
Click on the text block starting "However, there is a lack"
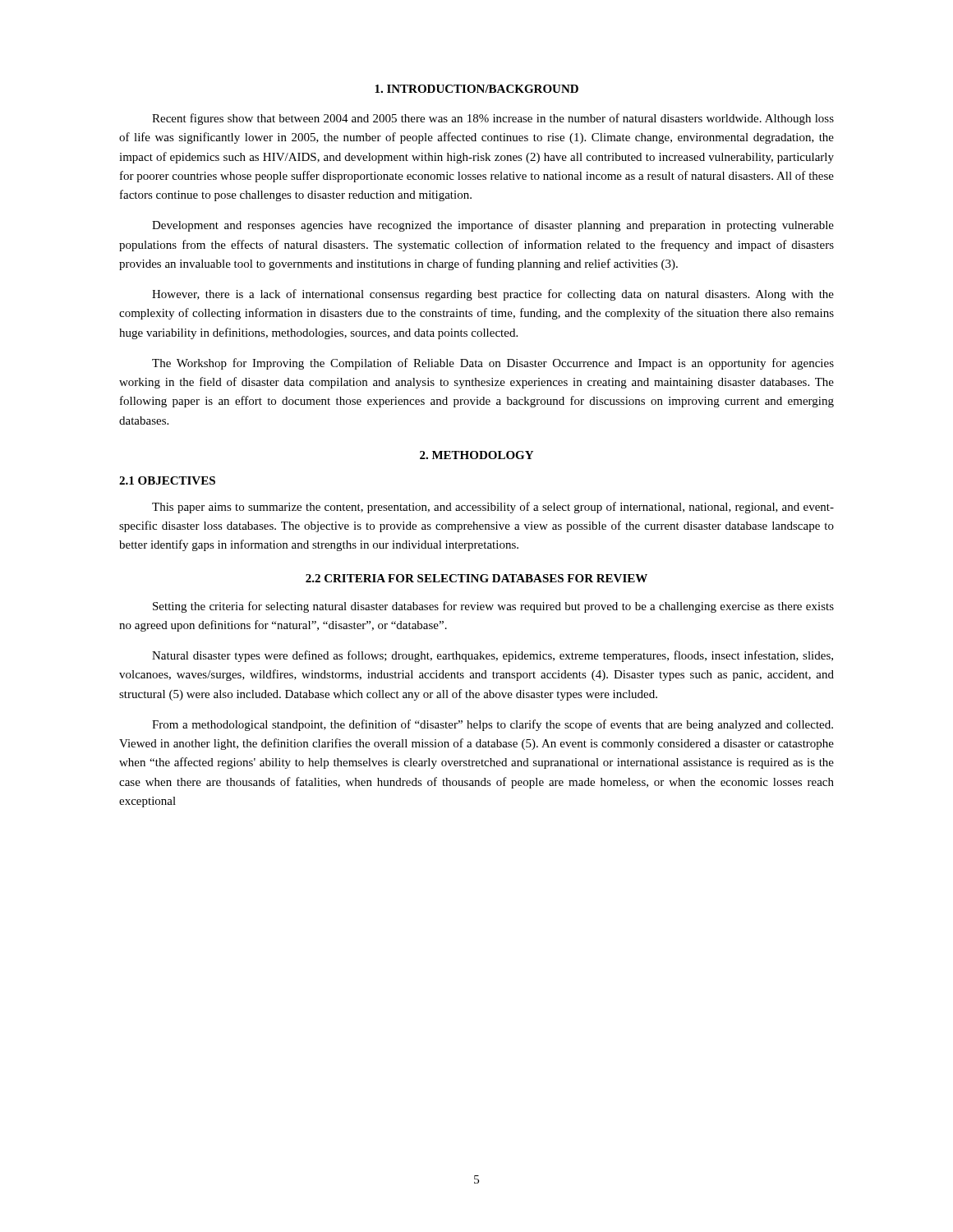[476, 313]
